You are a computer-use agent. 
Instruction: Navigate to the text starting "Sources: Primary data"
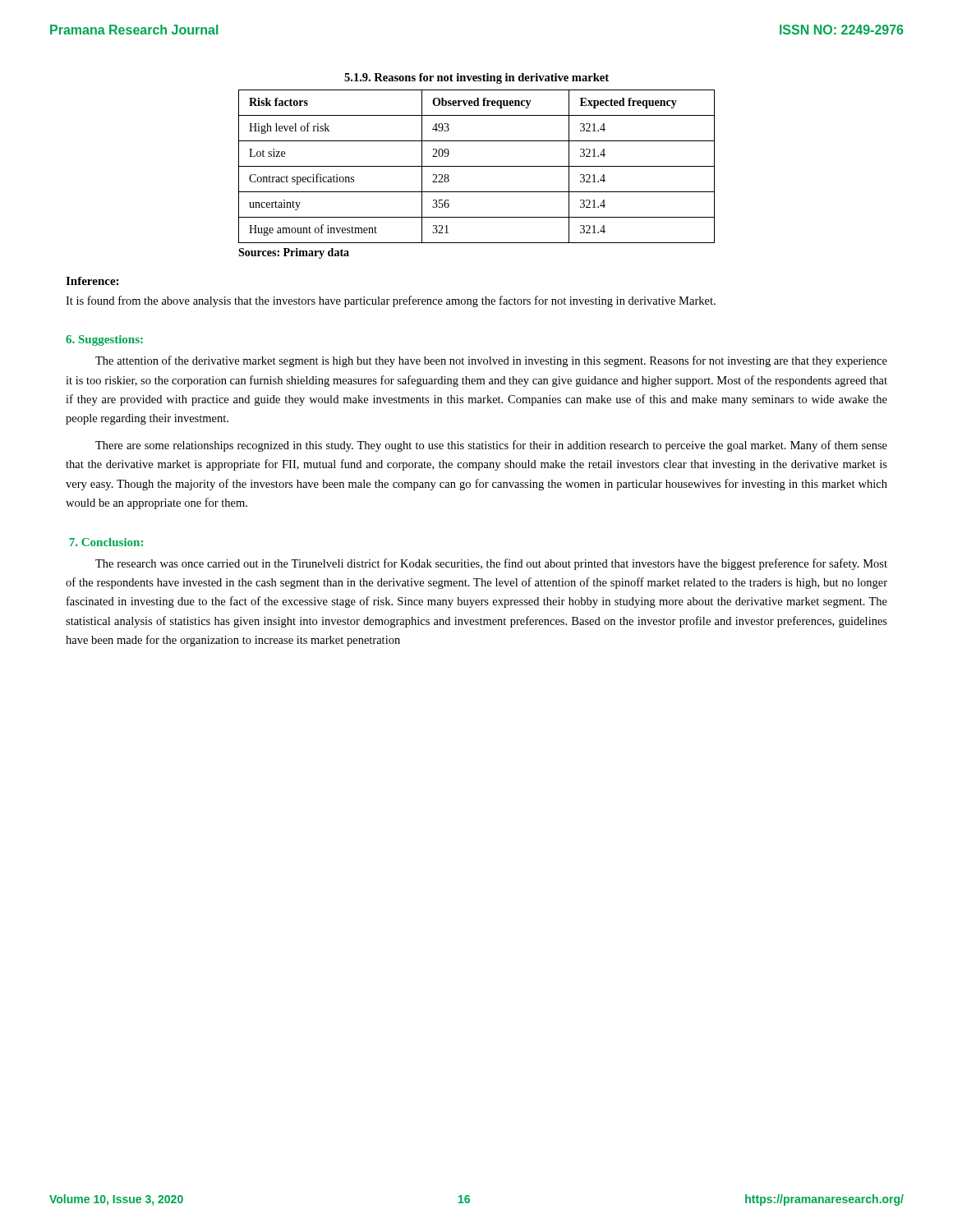tap(294, 253)
